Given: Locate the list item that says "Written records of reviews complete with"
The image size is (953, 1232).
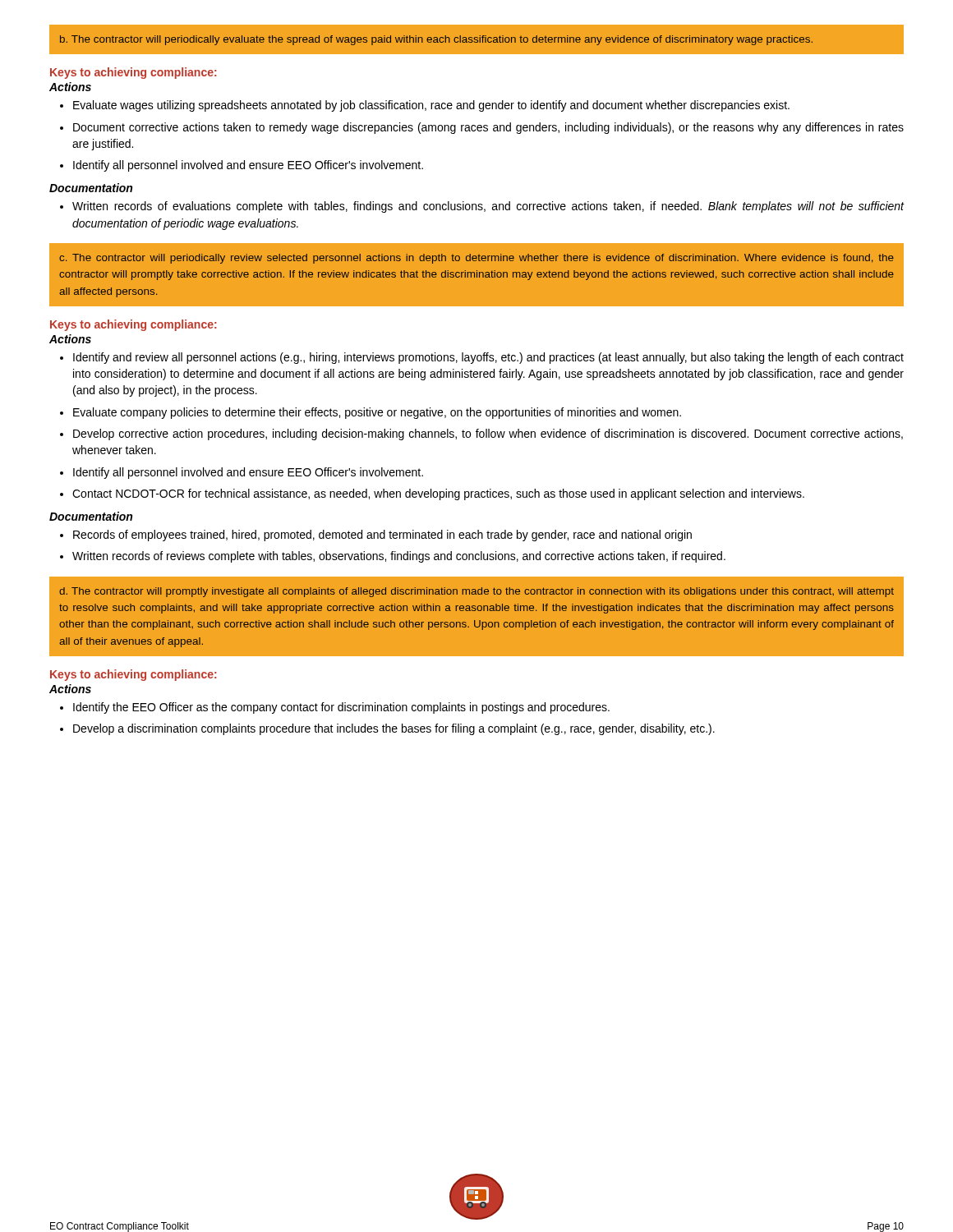Looking at the screenshot, I should coord(399,556).
